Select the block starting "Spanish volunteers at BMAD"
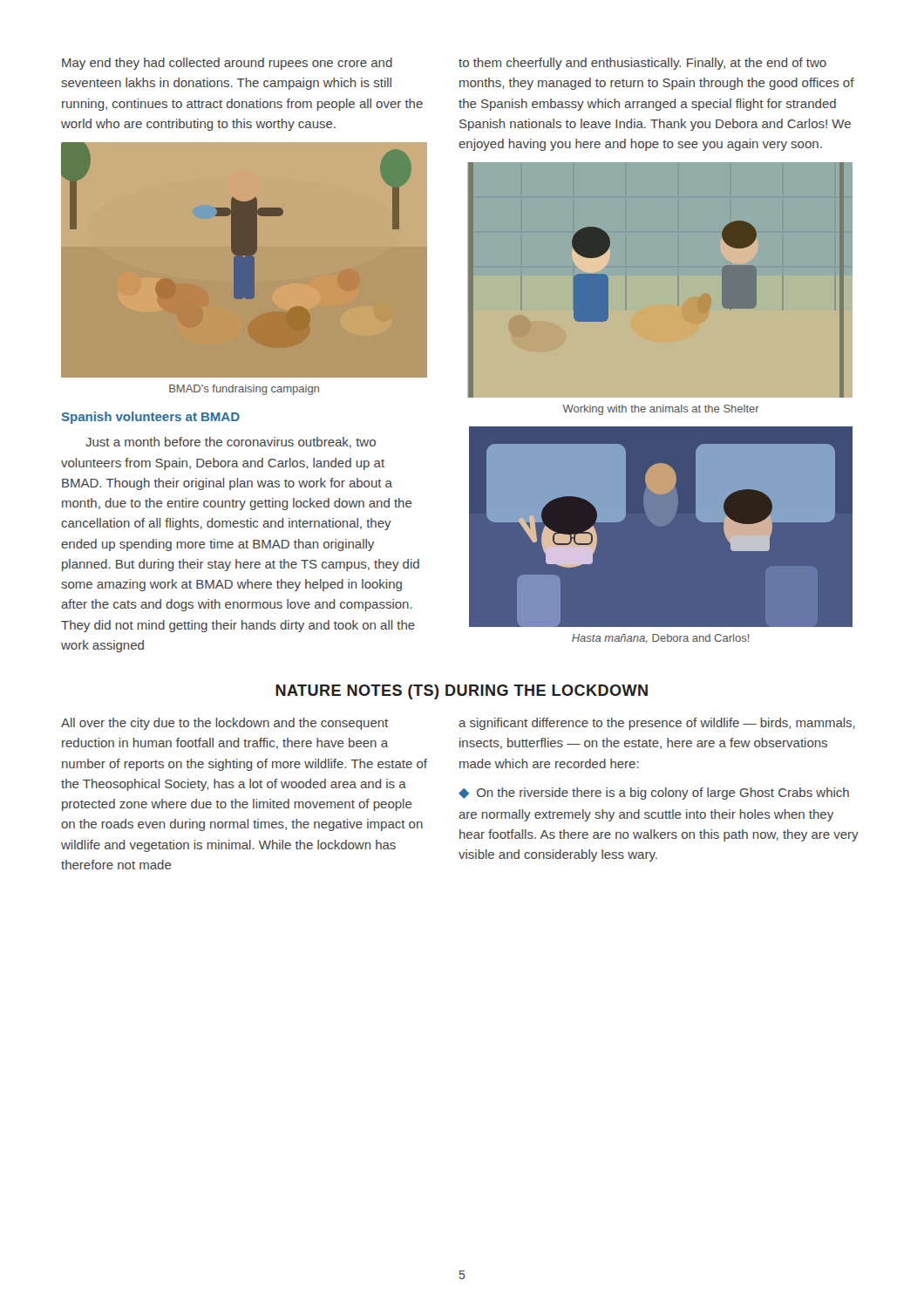The width and height of the screenshot is (924, 1308). click(244, 417)
